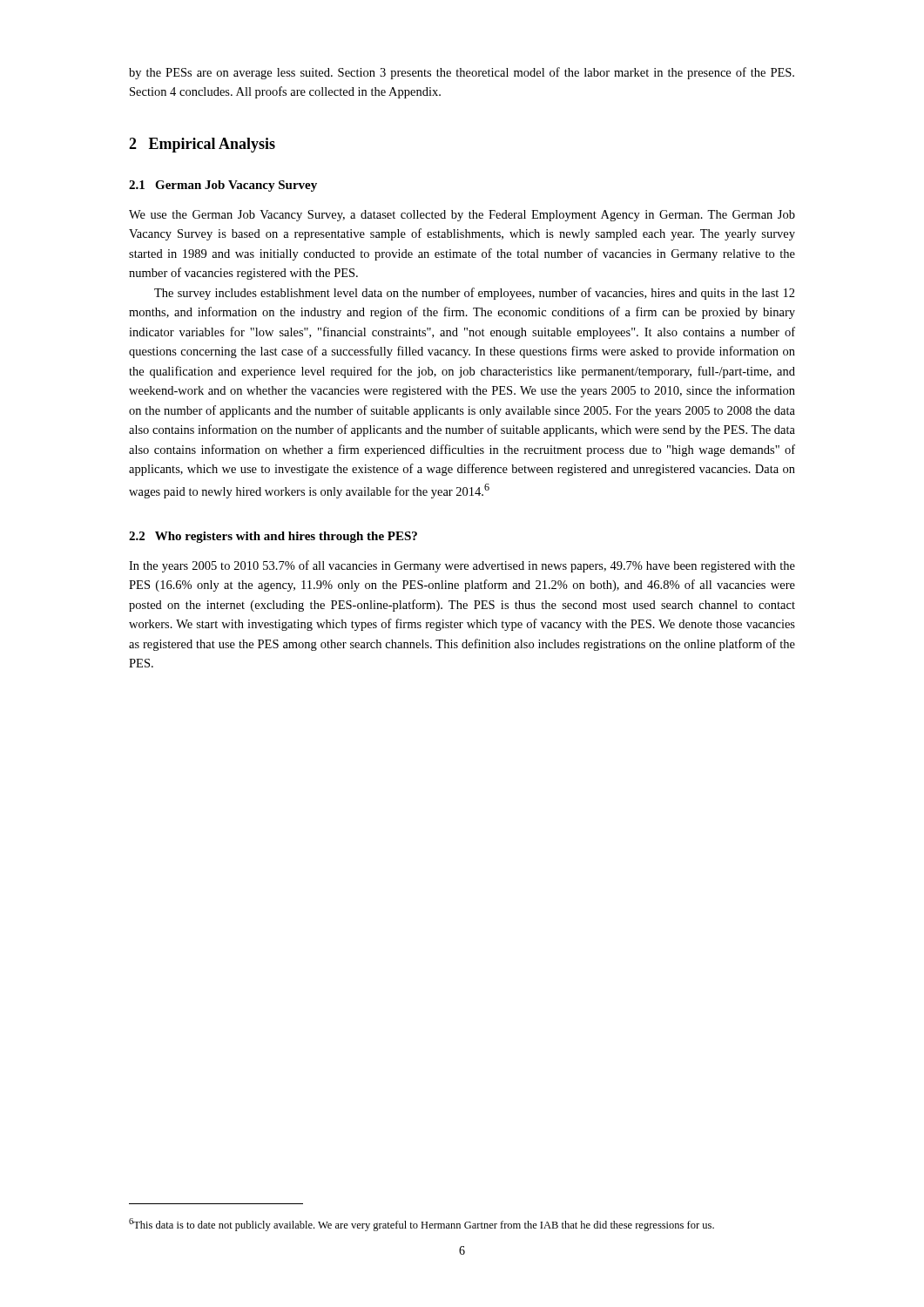Select the text block that reads "In the years 2005 to 2010 53.7% of"
Image resolution: width=924 pixels, height=1307 pixels.
462,614
